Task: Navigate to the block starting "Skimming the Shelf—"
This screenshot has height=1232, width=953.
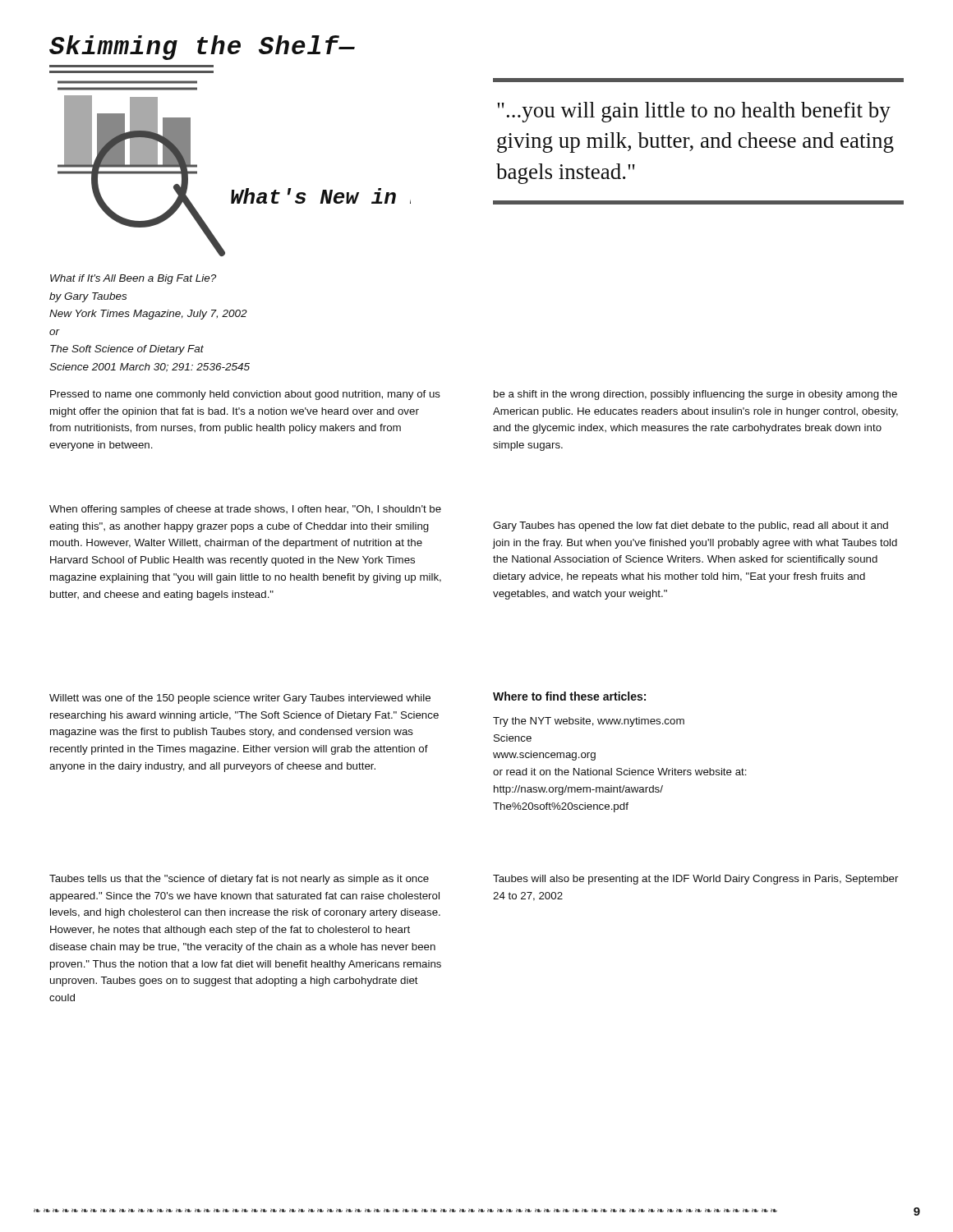Action: [x=202, y=53]
